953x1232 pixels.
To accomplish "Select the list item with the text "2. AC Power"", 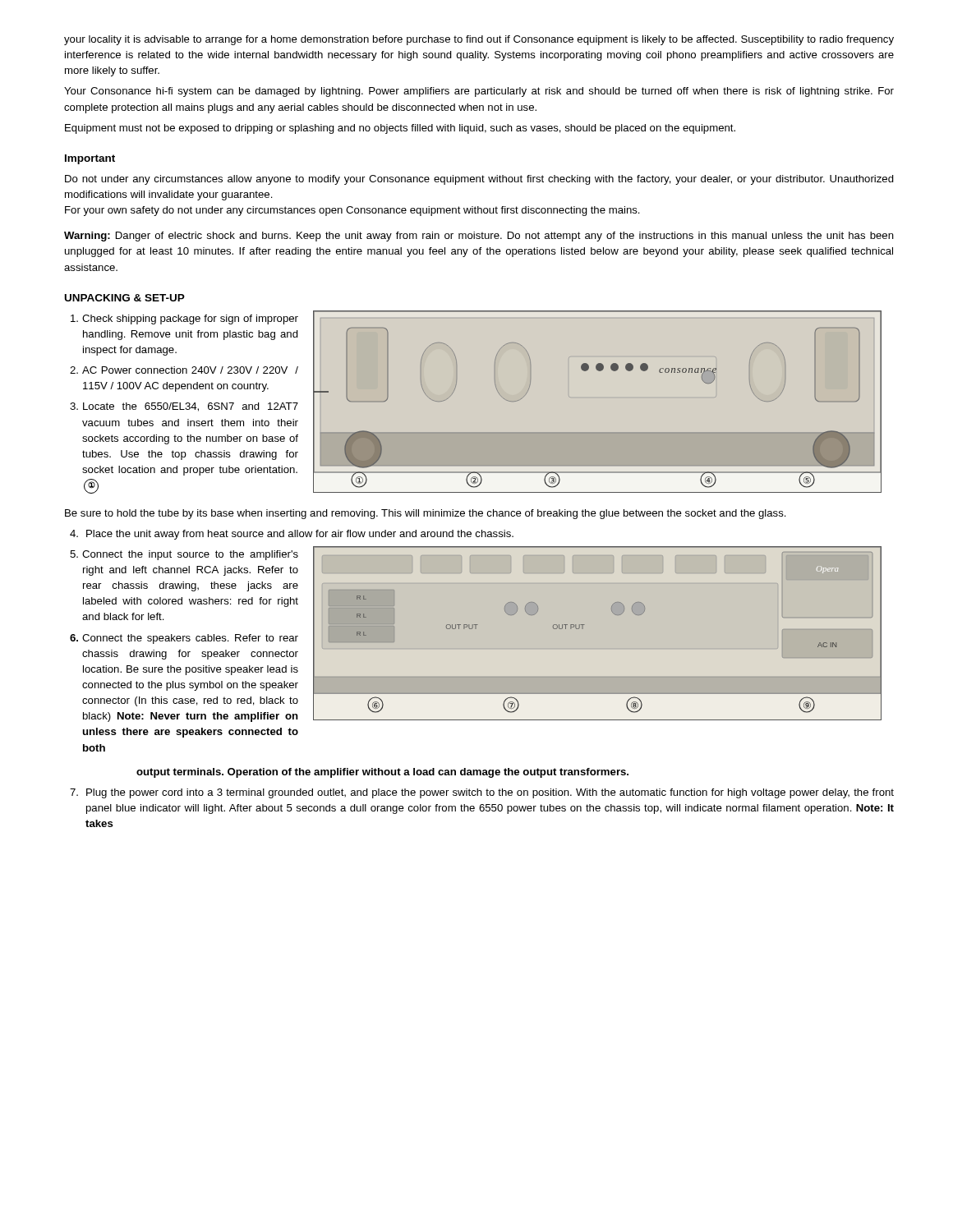I will [181, 378].
